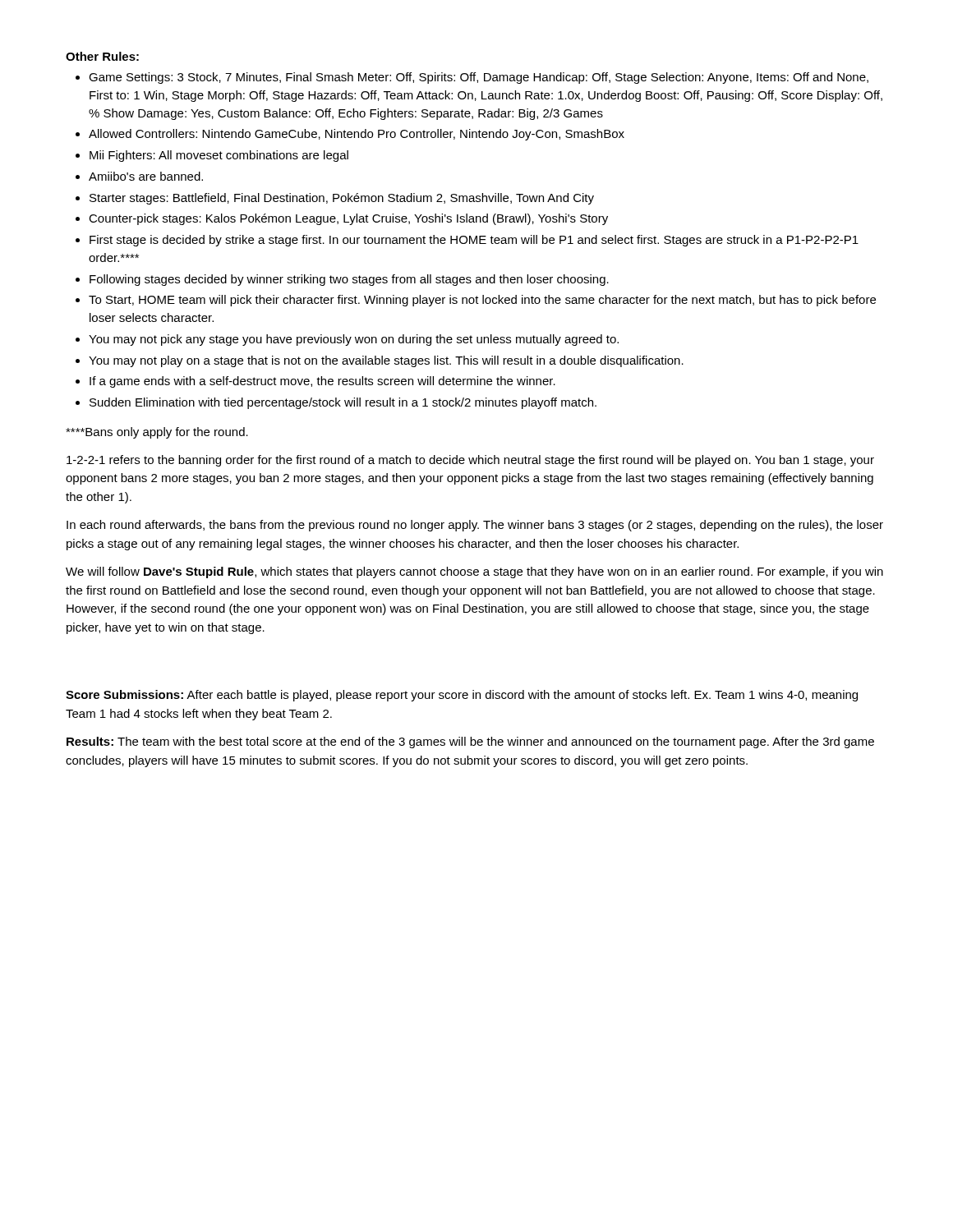Point to the element starting "Counter-pick stages: Kalos"

pyautogui.click(x=348, y=218)
